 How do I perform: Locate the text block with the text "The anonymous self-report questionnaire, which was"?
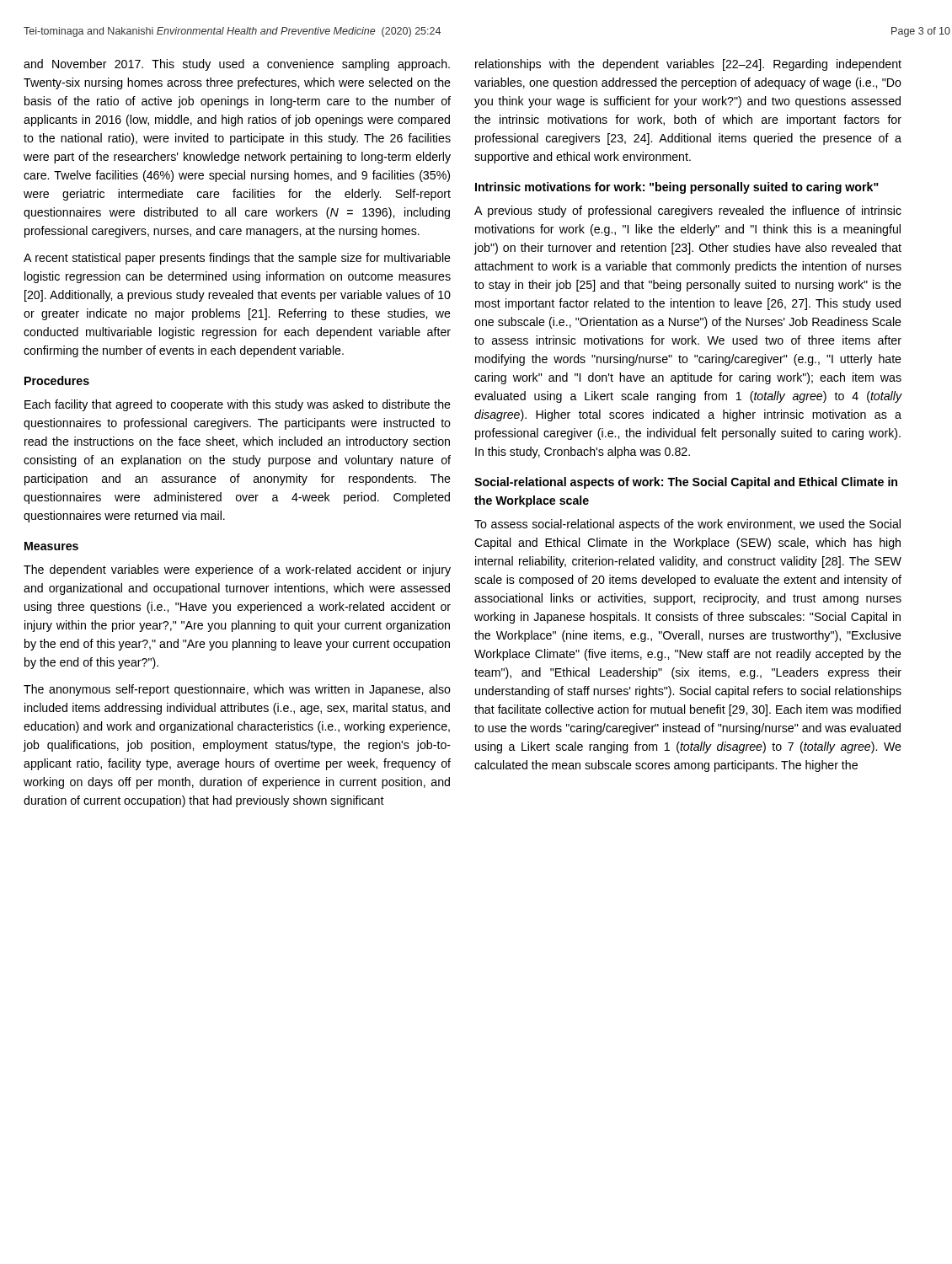pos(237,745)
